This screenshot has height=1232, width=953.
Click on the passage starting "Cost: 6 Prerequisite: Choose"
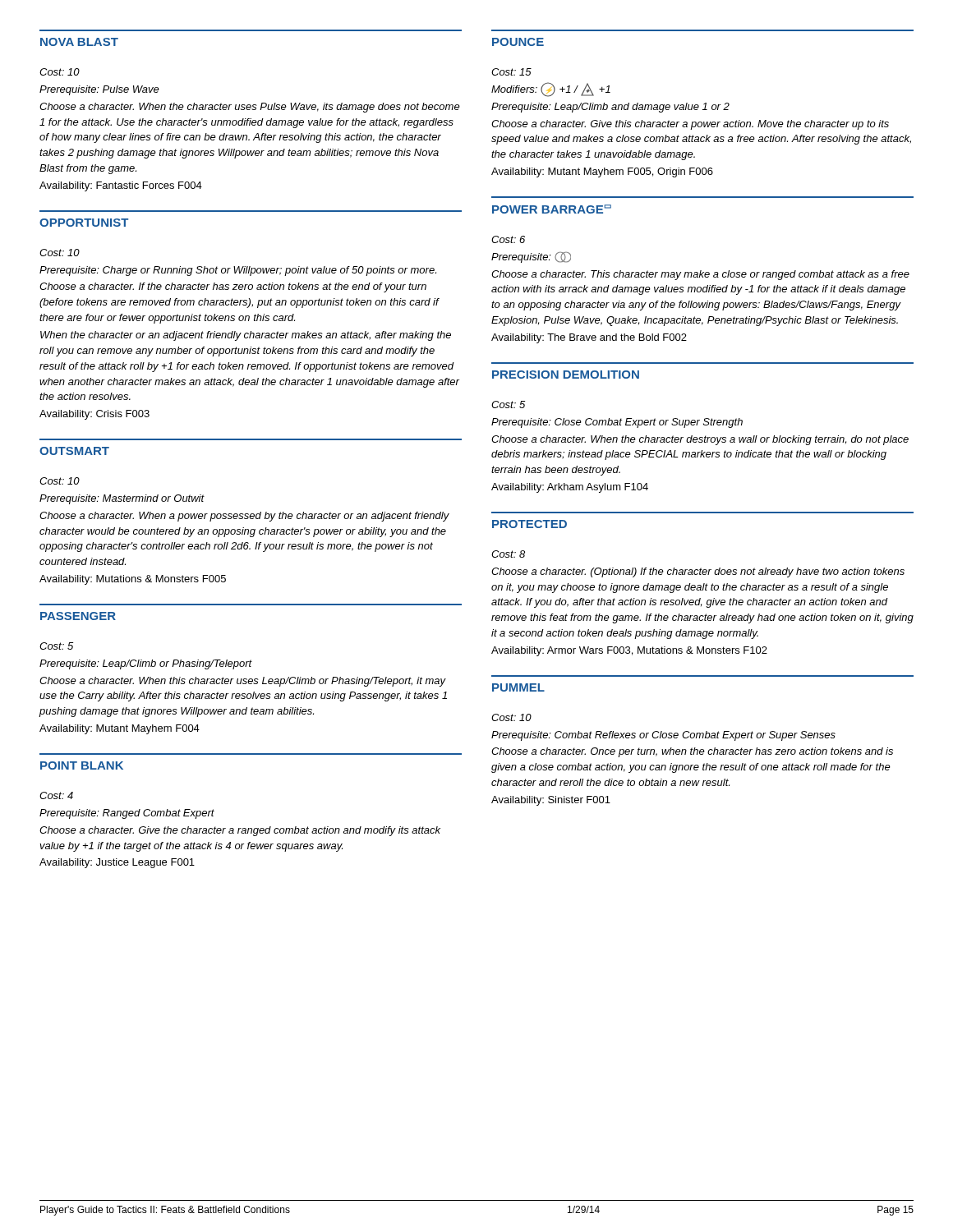tap(702, 289)
